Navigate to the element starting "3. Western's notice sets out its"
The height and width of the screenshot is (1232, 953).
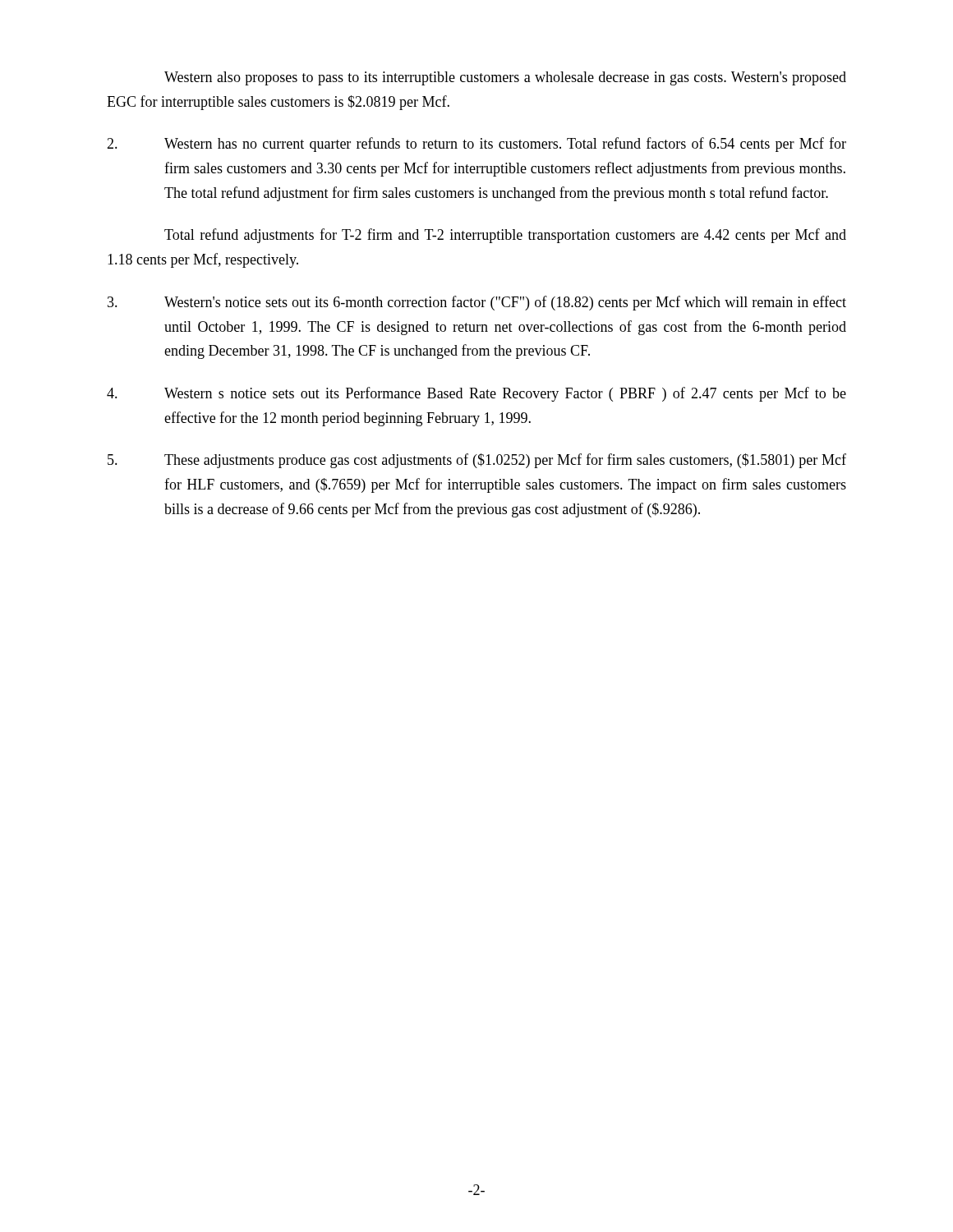476,327
